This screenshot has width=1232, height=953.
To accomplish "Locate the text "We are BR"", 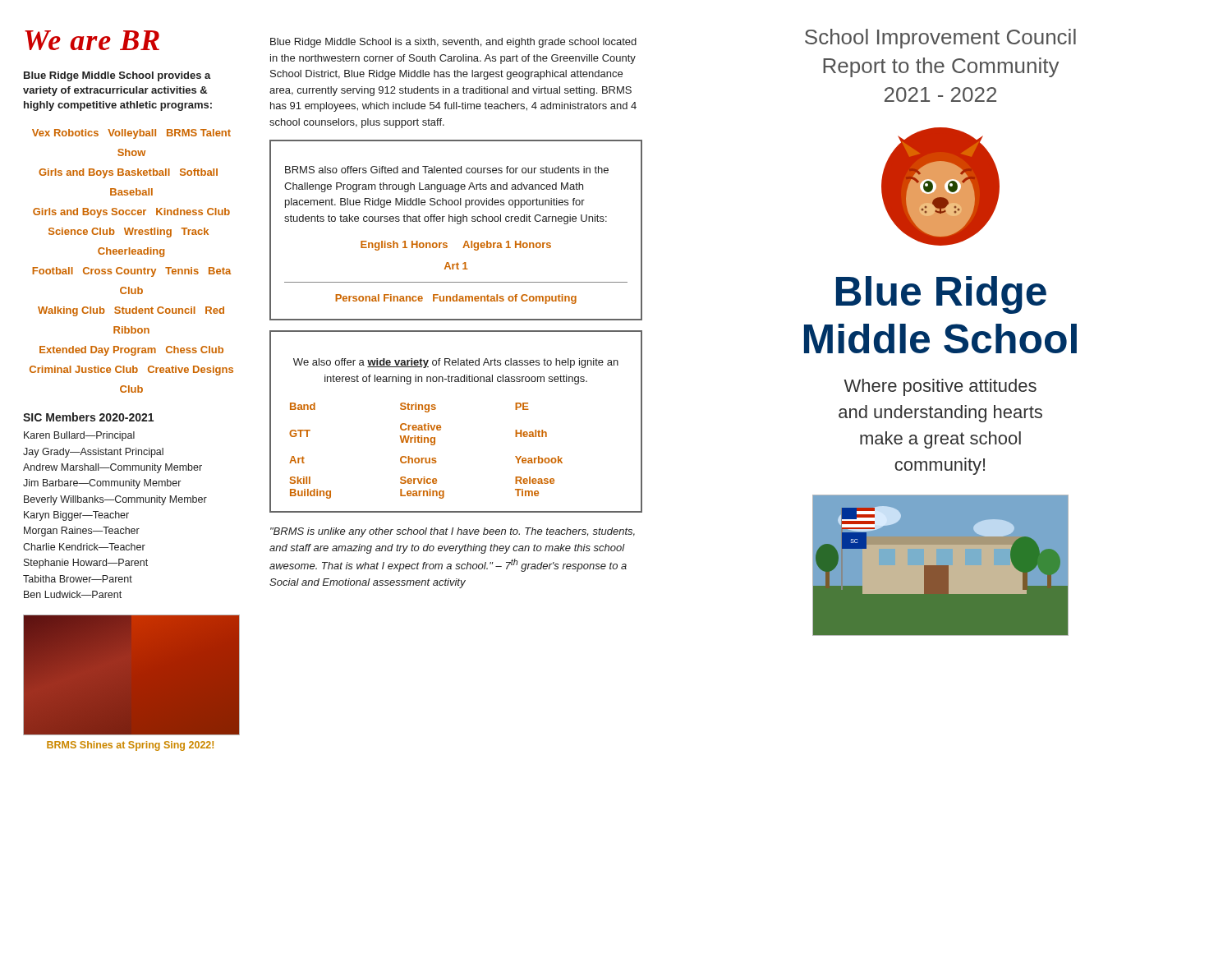I will (131, 40).
